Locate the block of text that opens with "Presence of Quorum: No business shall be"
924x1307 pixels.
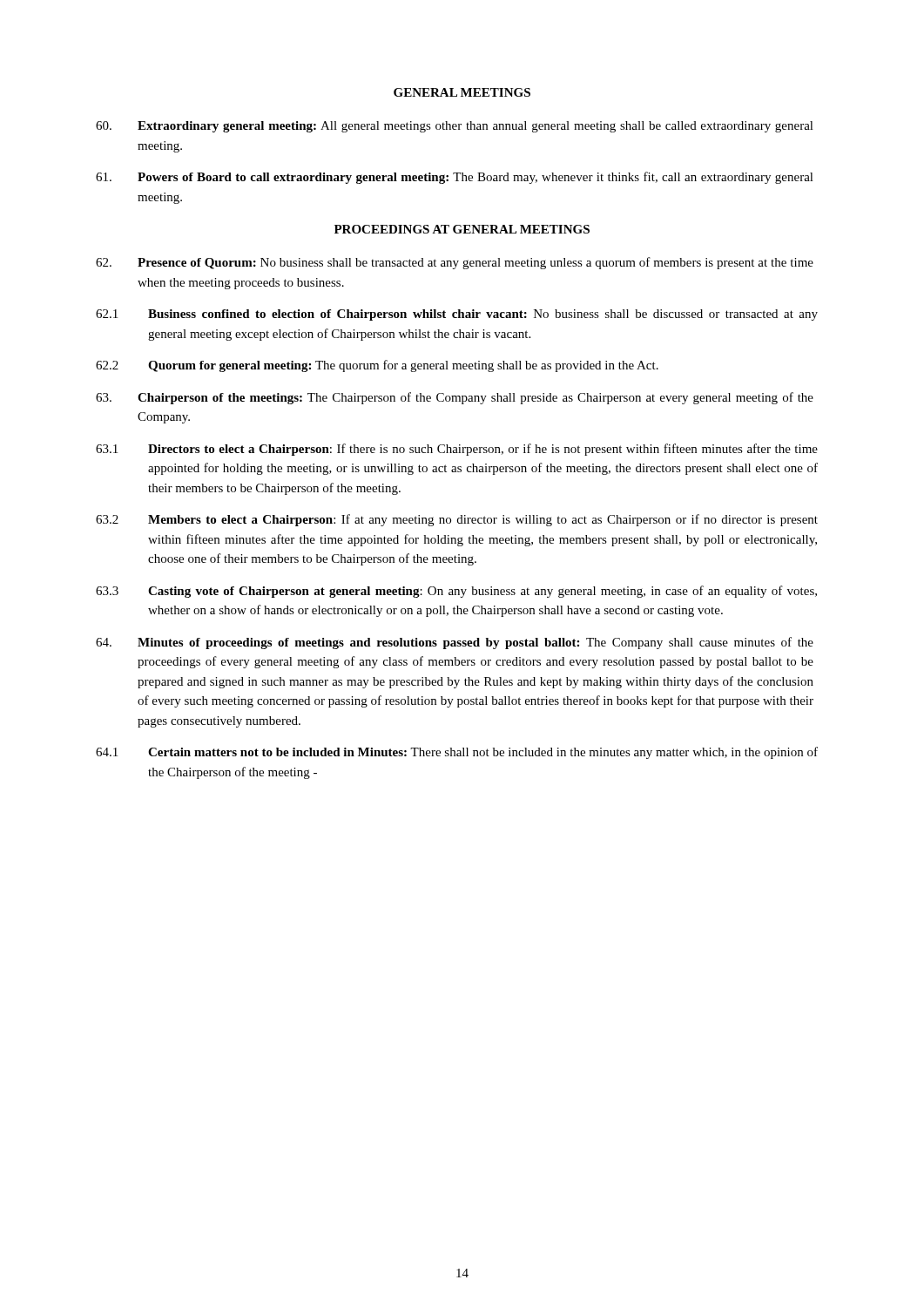455,272
